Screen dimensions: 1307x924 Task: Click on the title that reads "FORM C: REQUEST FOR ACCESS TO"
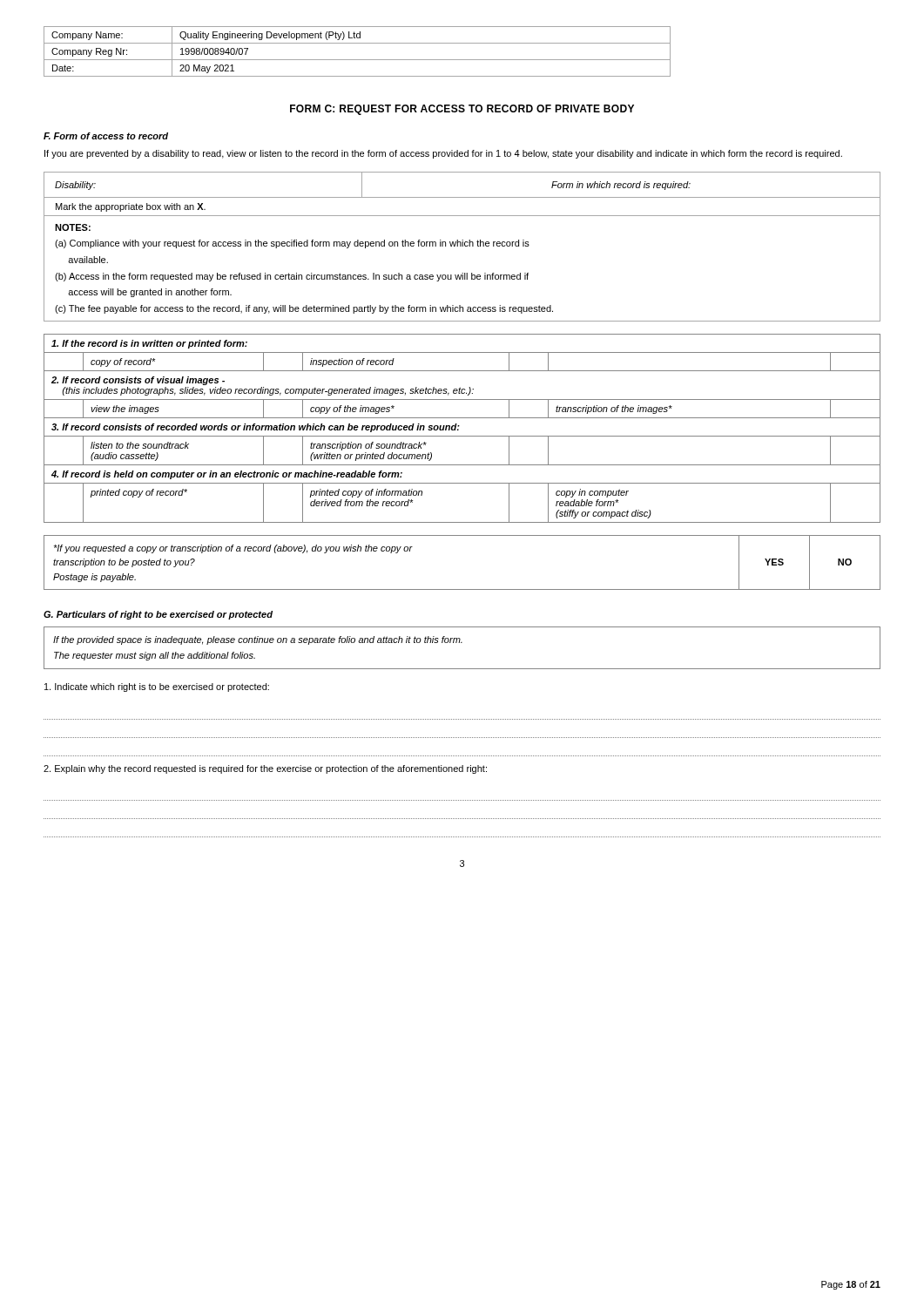(x=462, y=109)
